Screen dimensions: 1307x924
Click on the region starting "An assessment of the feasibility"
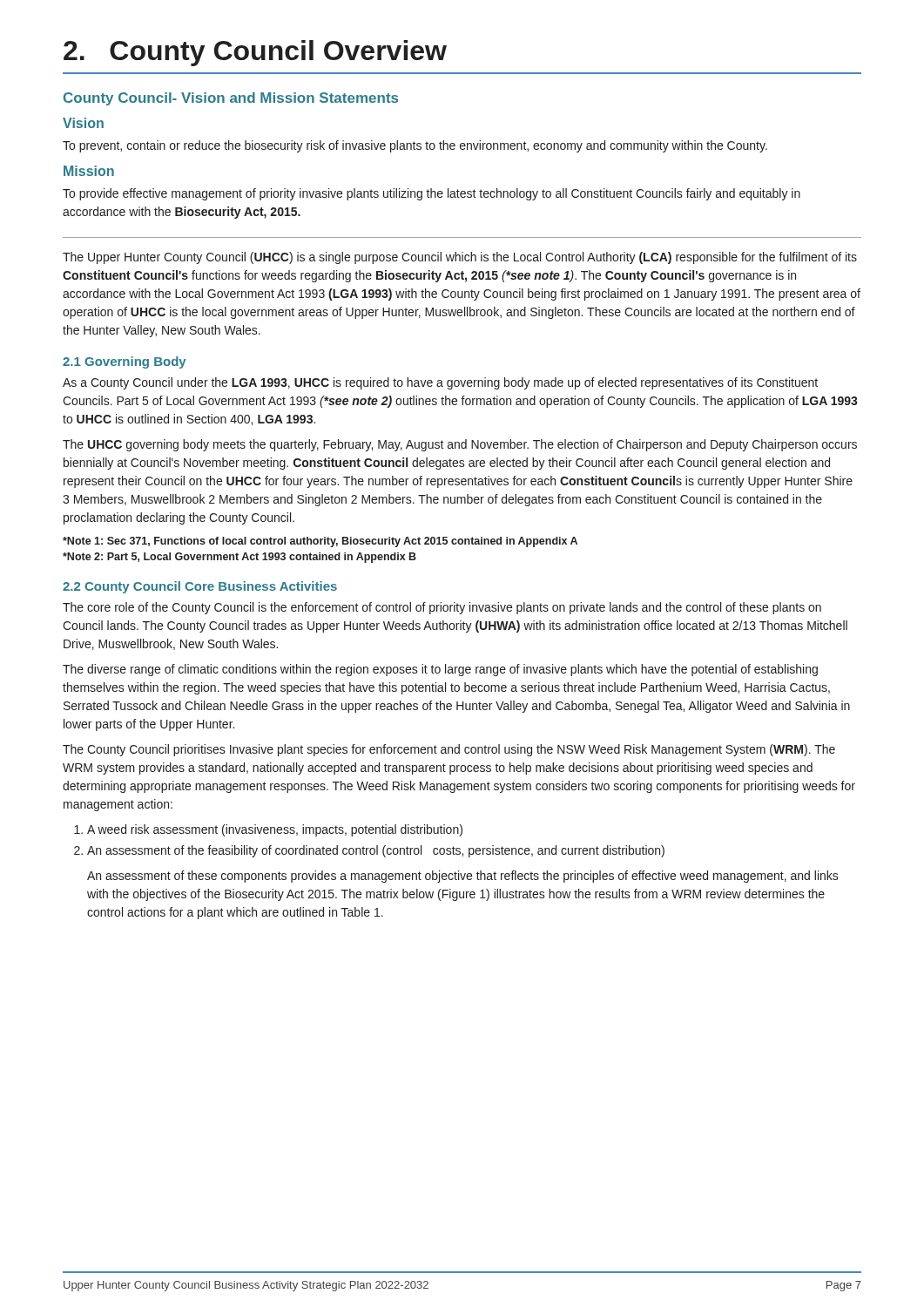376,850
